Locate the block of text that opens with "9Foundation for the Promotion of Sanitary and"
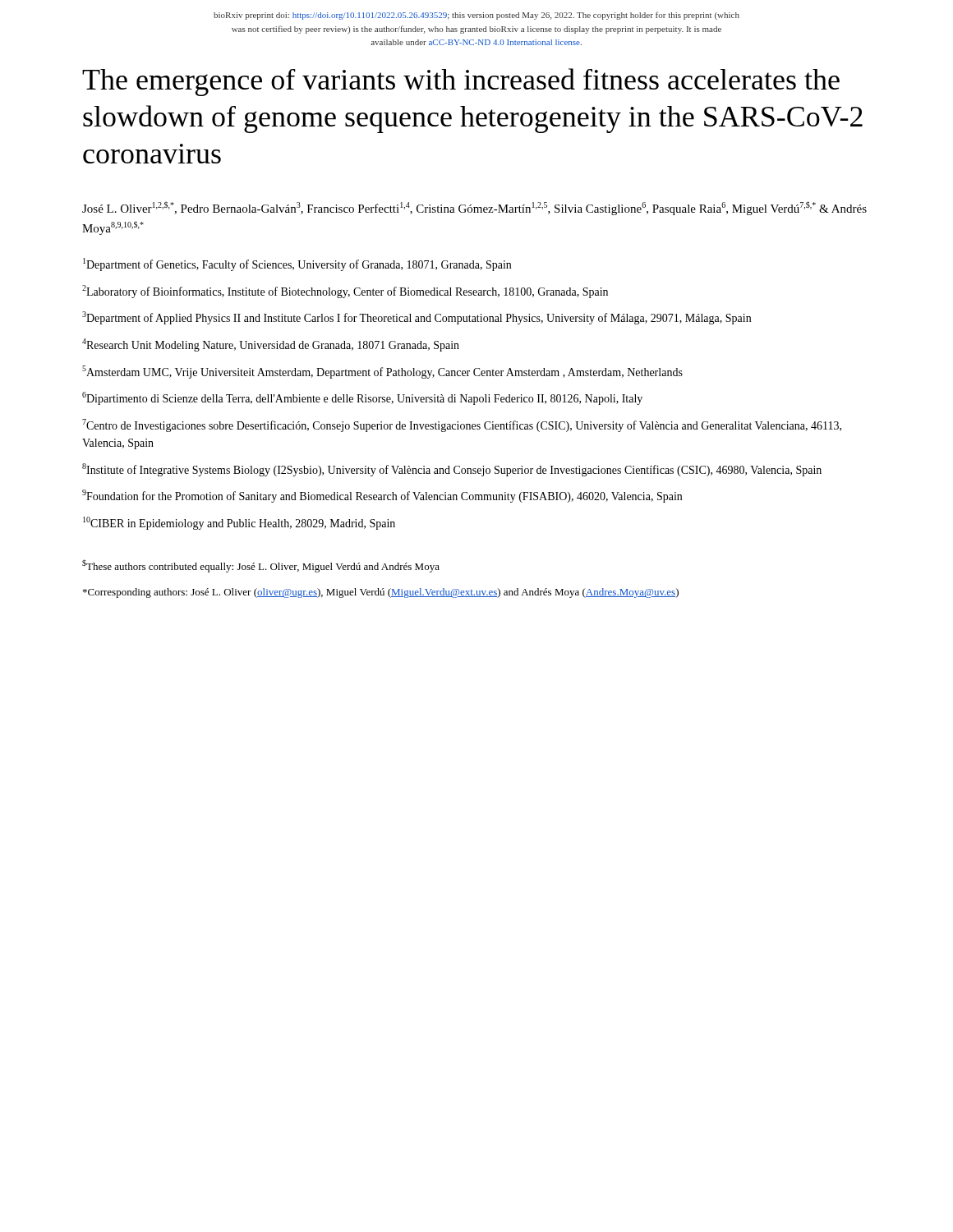Screen dimensions: 1232x953 point(382,495)
